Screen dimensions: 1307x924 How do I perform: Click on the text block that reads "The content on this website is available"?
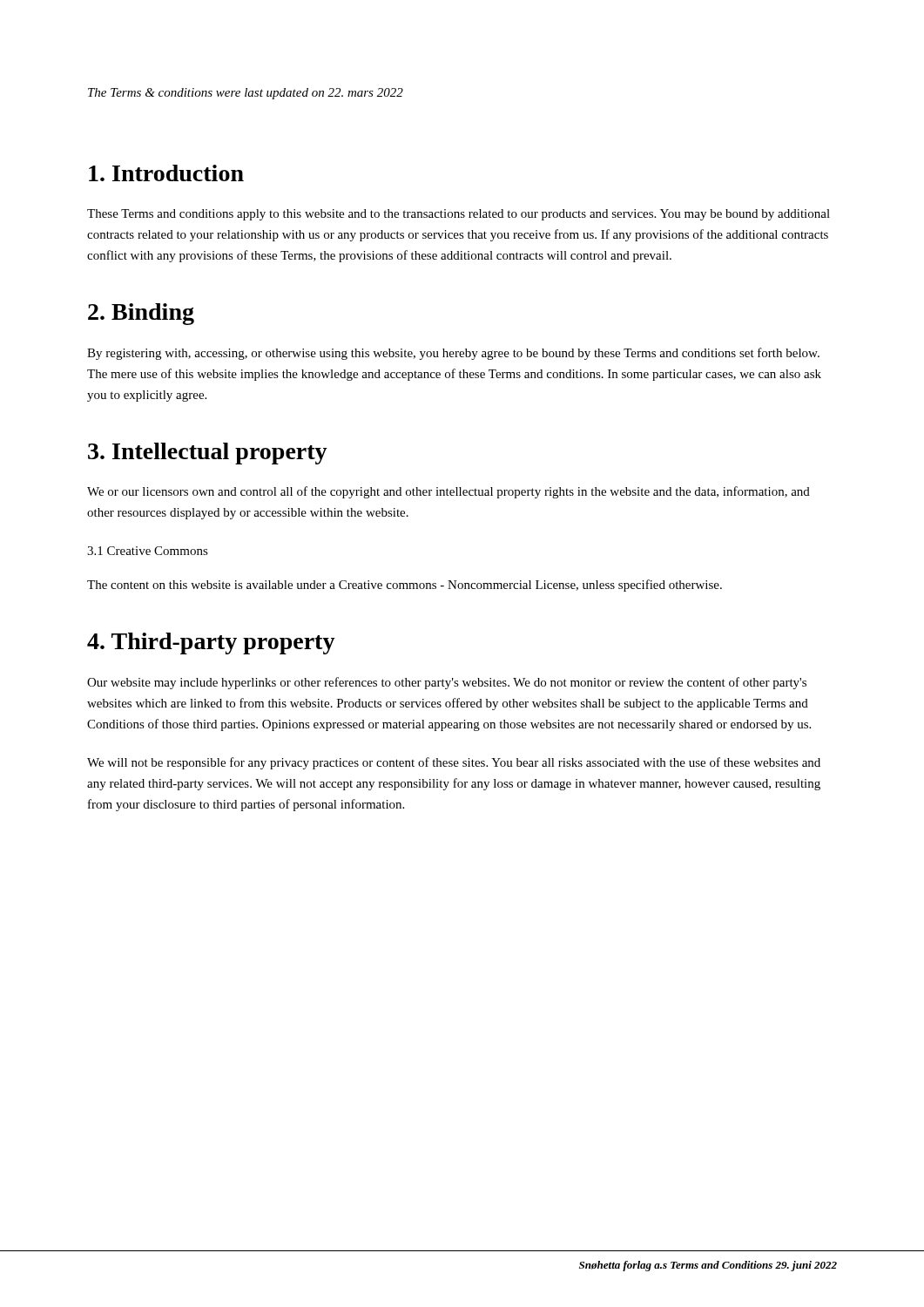click(462, 585)
